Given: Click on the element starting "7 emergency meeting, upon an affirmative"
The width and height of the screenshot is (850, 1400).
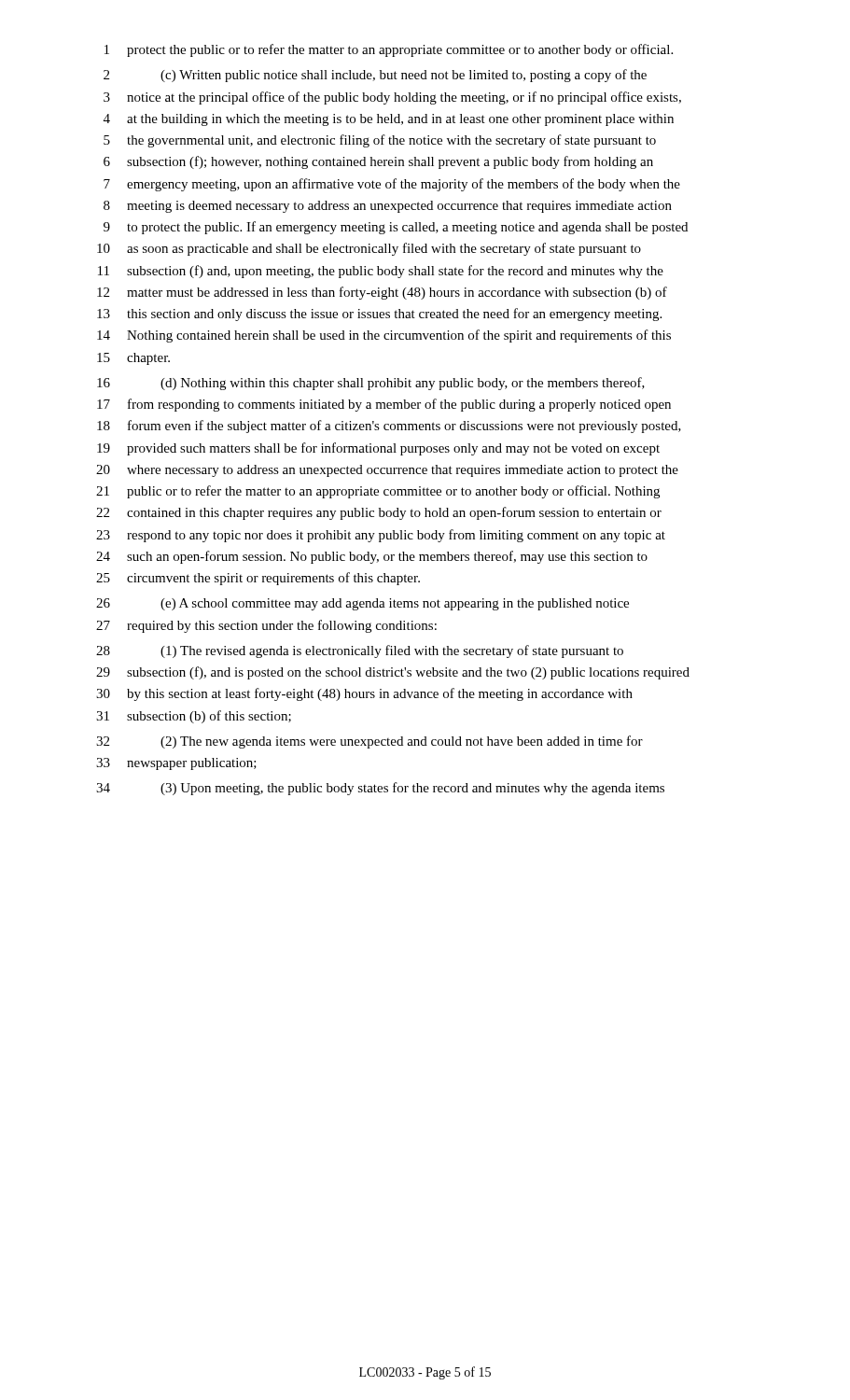Looking at the screenshot, I should pyautogui.click(x=425, y=184).
